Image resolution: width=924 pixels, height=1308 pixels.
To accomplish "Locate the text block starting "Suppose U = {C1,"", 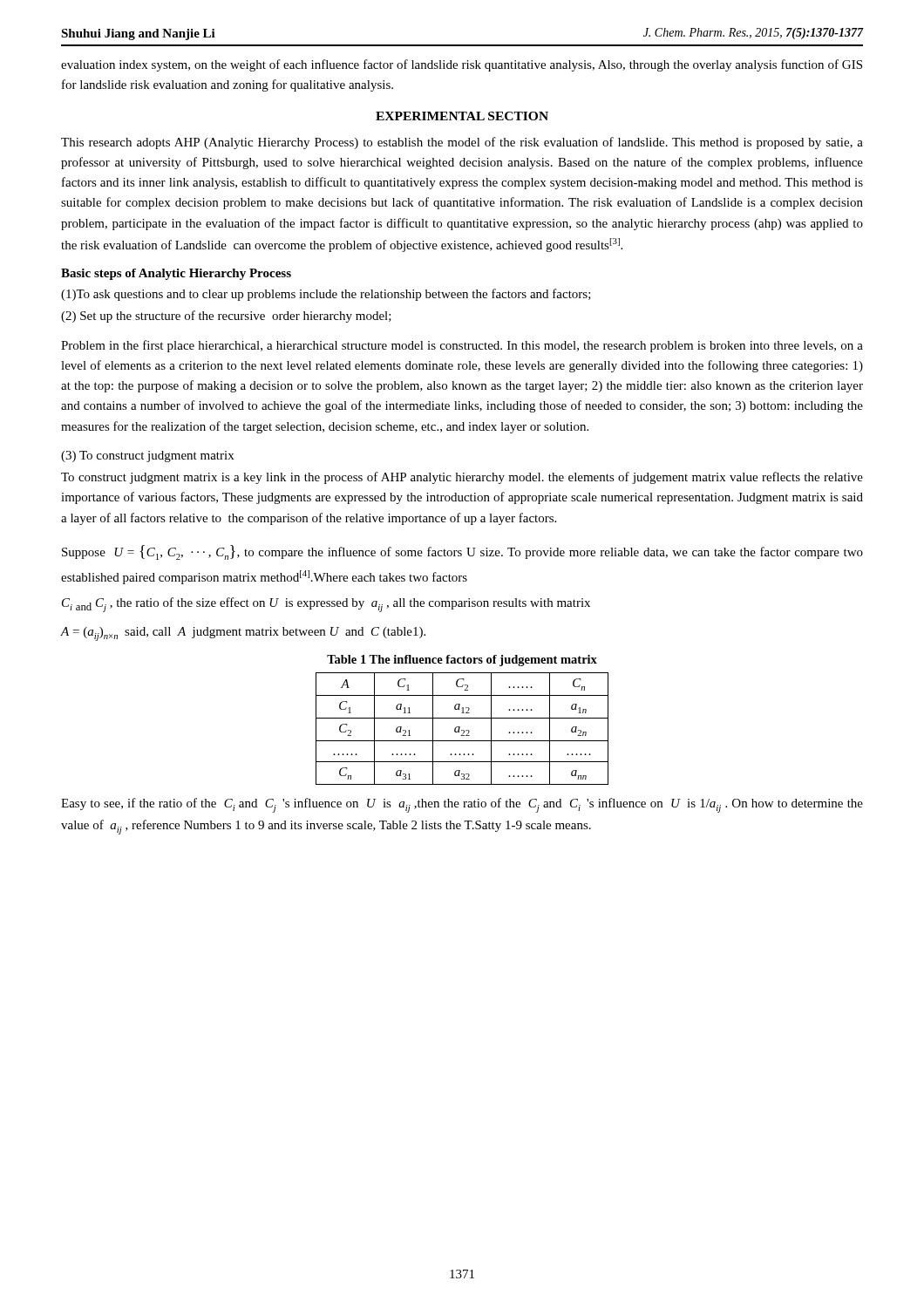I will (x=462, y=563).
